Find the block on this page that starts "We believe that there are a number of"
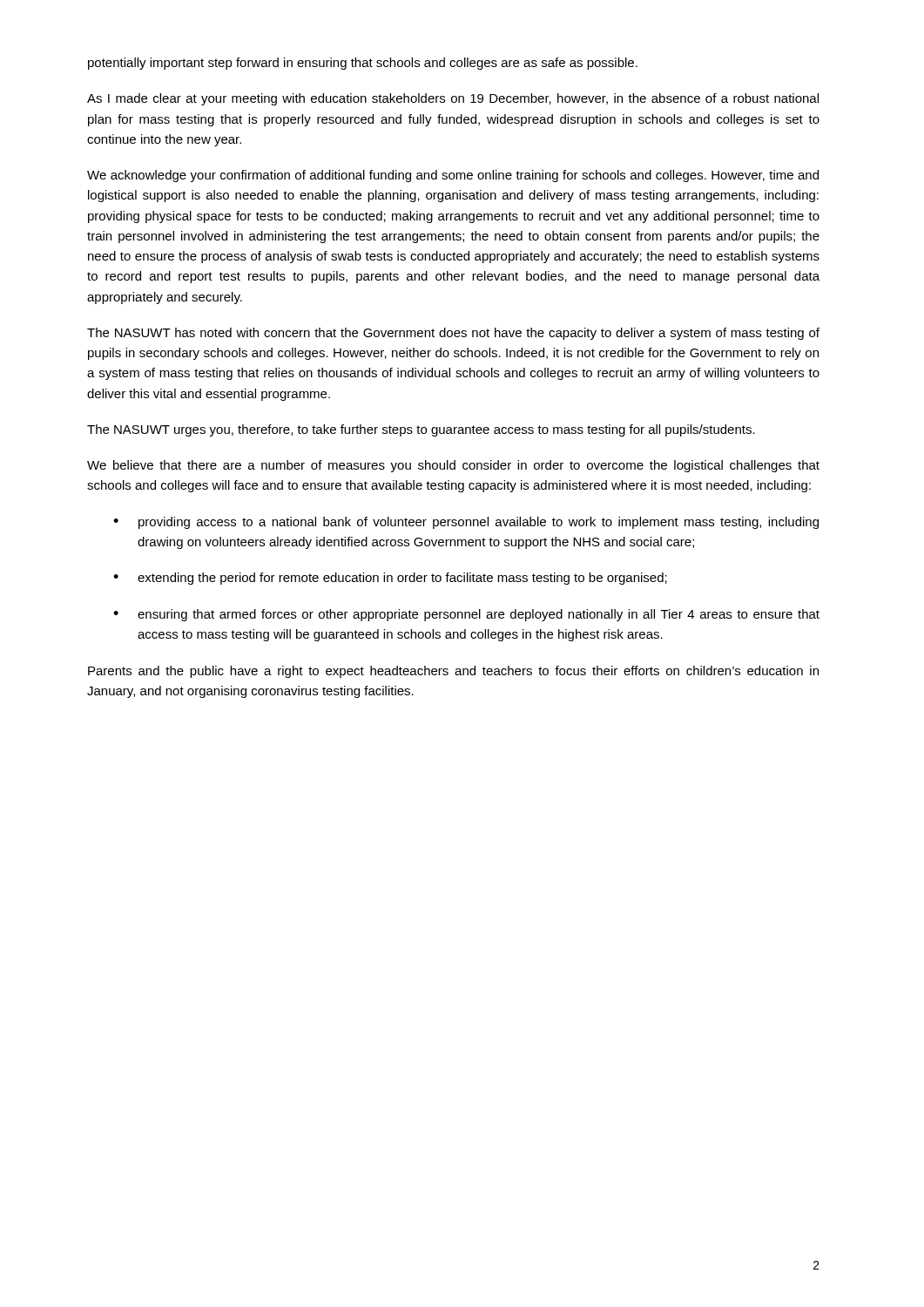924x1307 pixels. (x=453, y=475)
